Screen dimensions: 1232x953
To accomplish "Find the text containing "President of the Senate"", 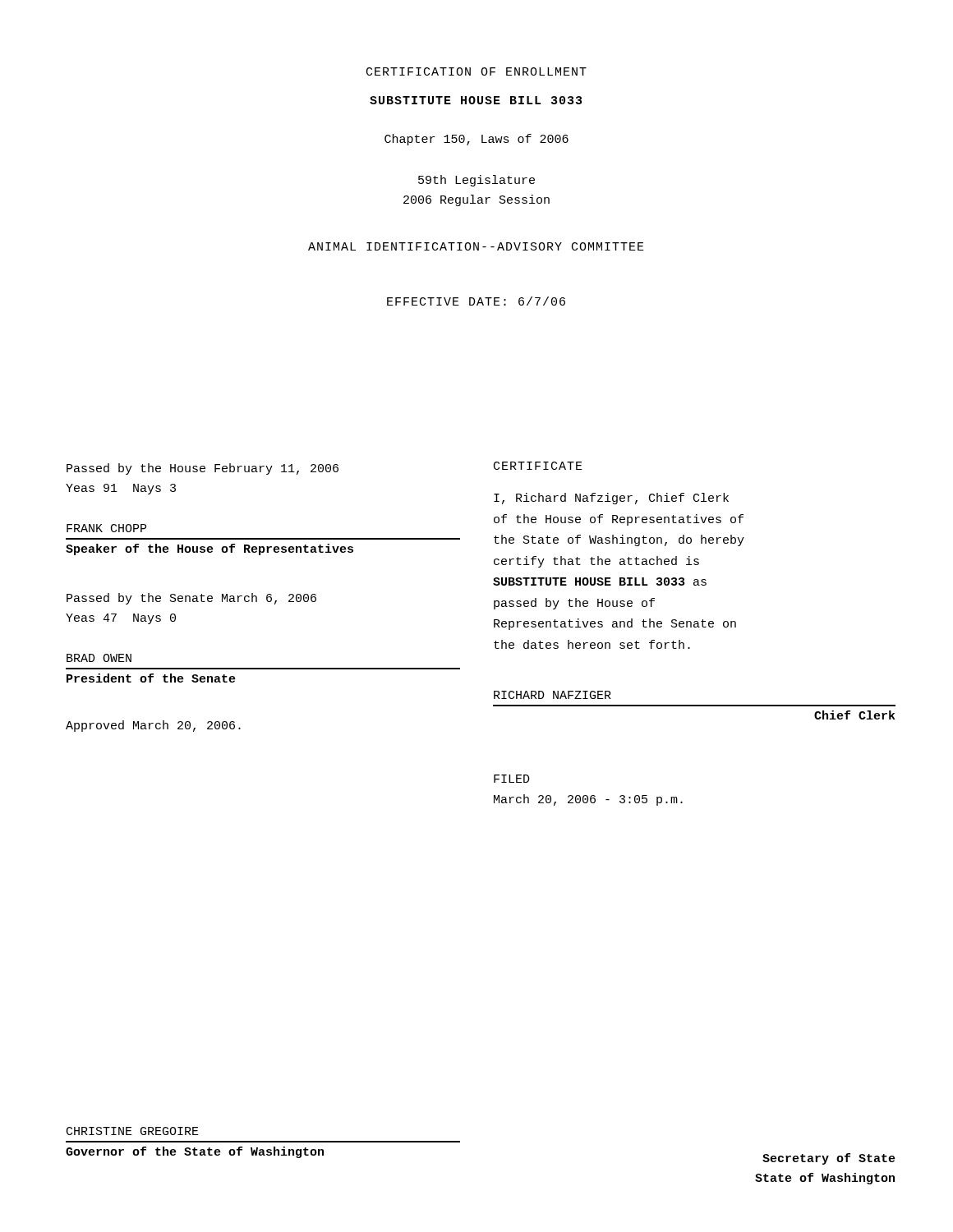I will tap(151, 680).
